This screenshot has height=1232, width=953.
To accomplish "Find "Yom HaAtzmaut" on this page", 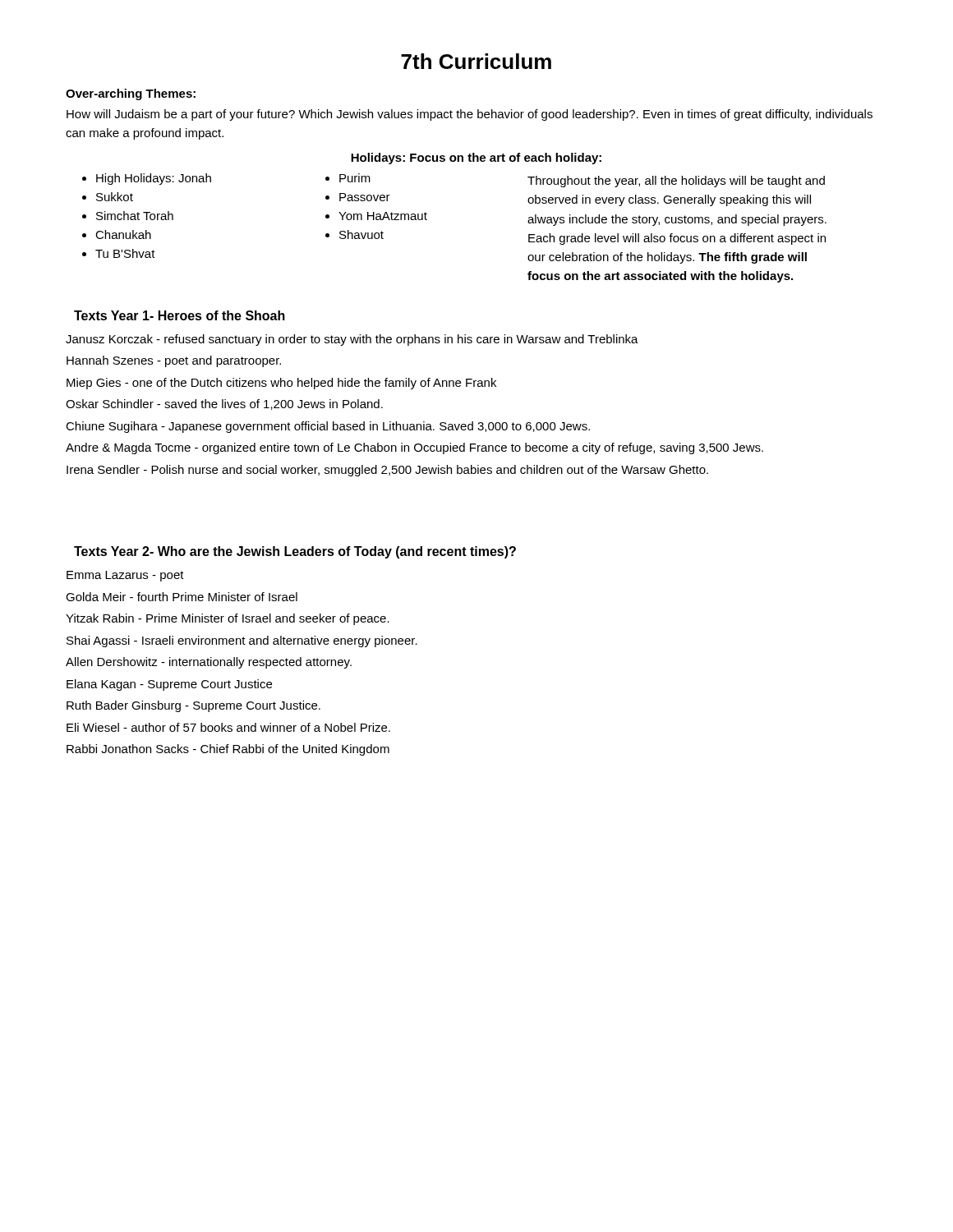I will point(383,216).
